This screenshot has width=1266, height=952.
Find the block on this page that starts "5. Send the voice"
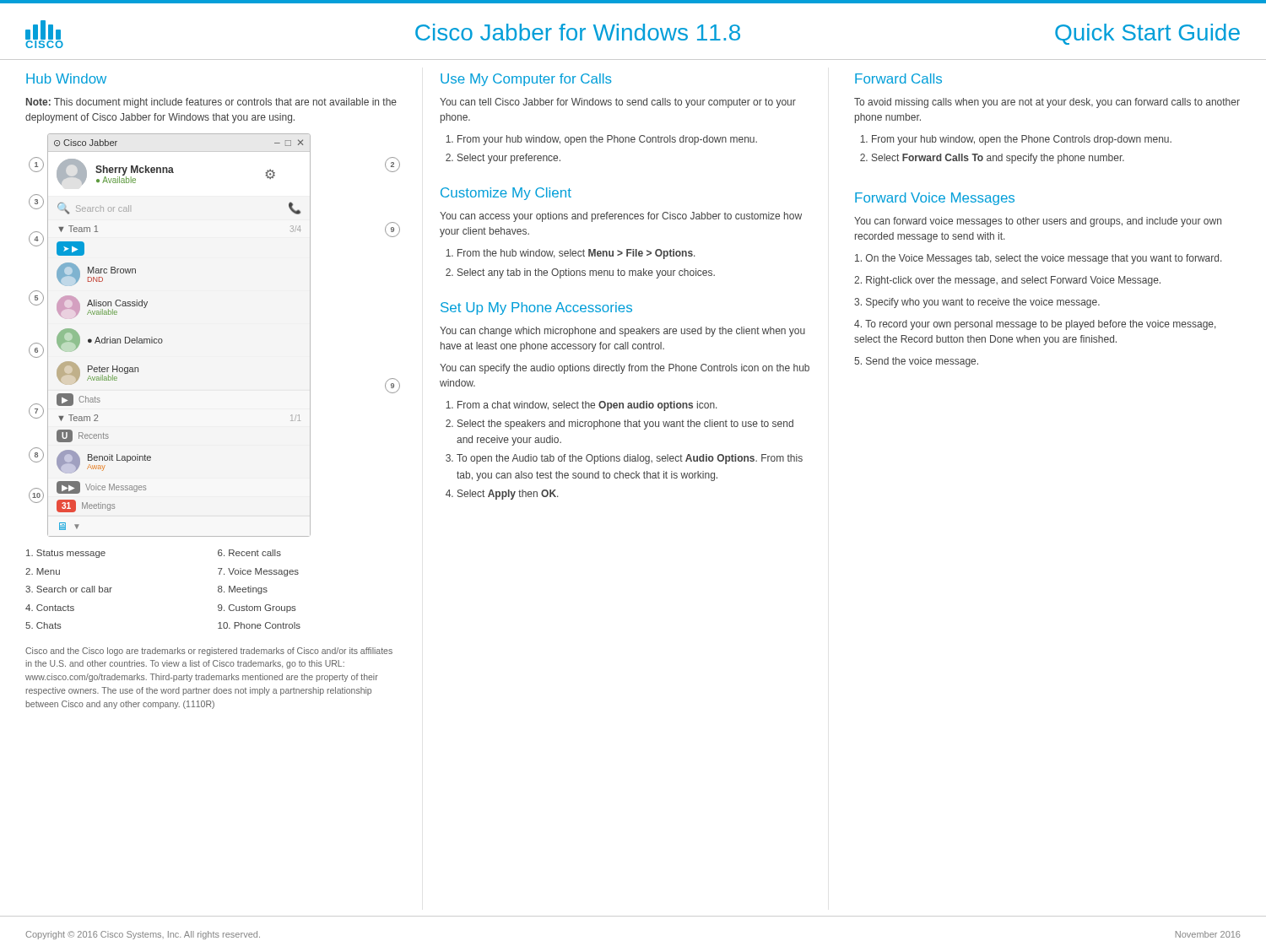point(916,362)
